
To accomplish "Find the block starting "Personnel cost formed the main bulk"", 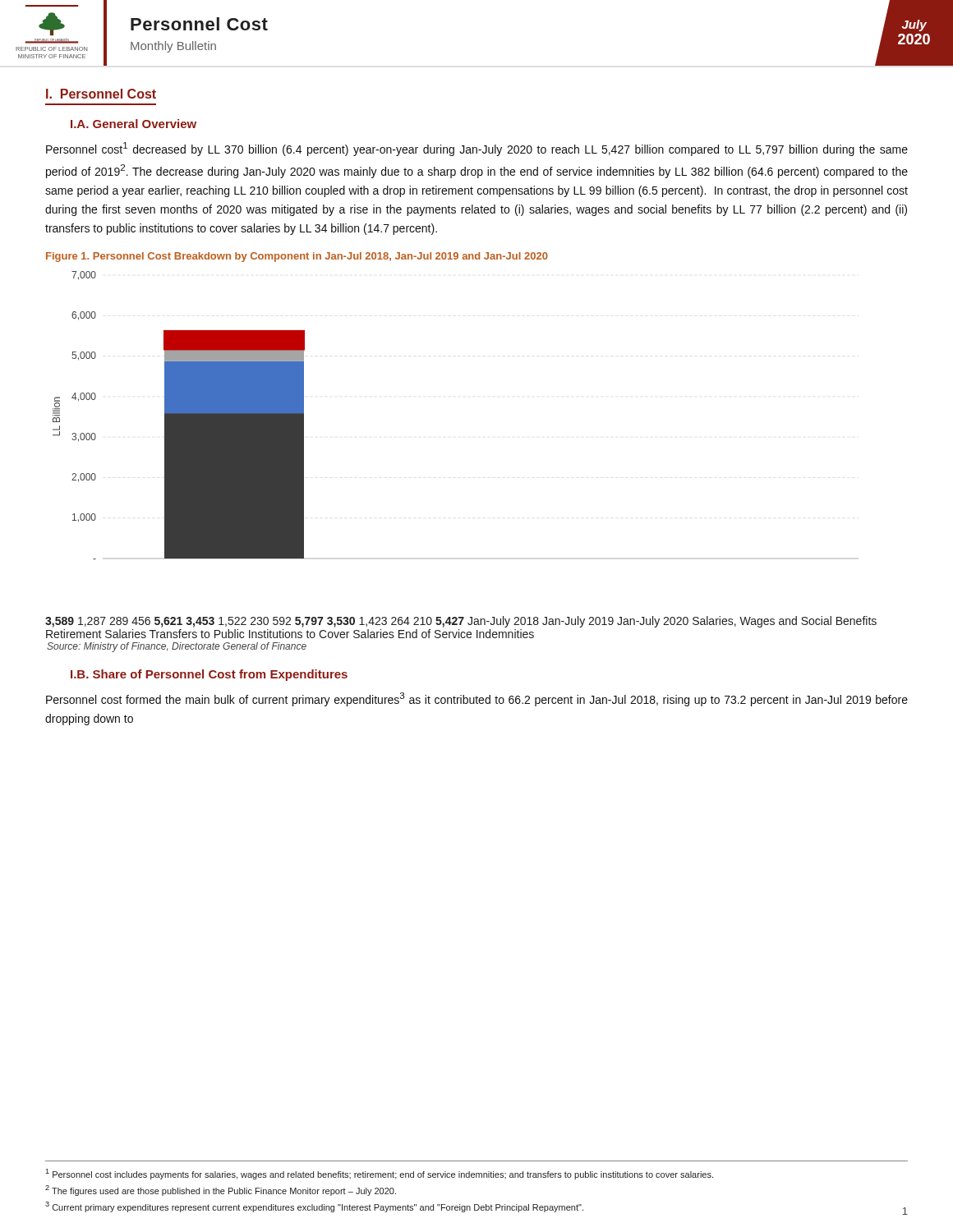I will click(476, 707).
